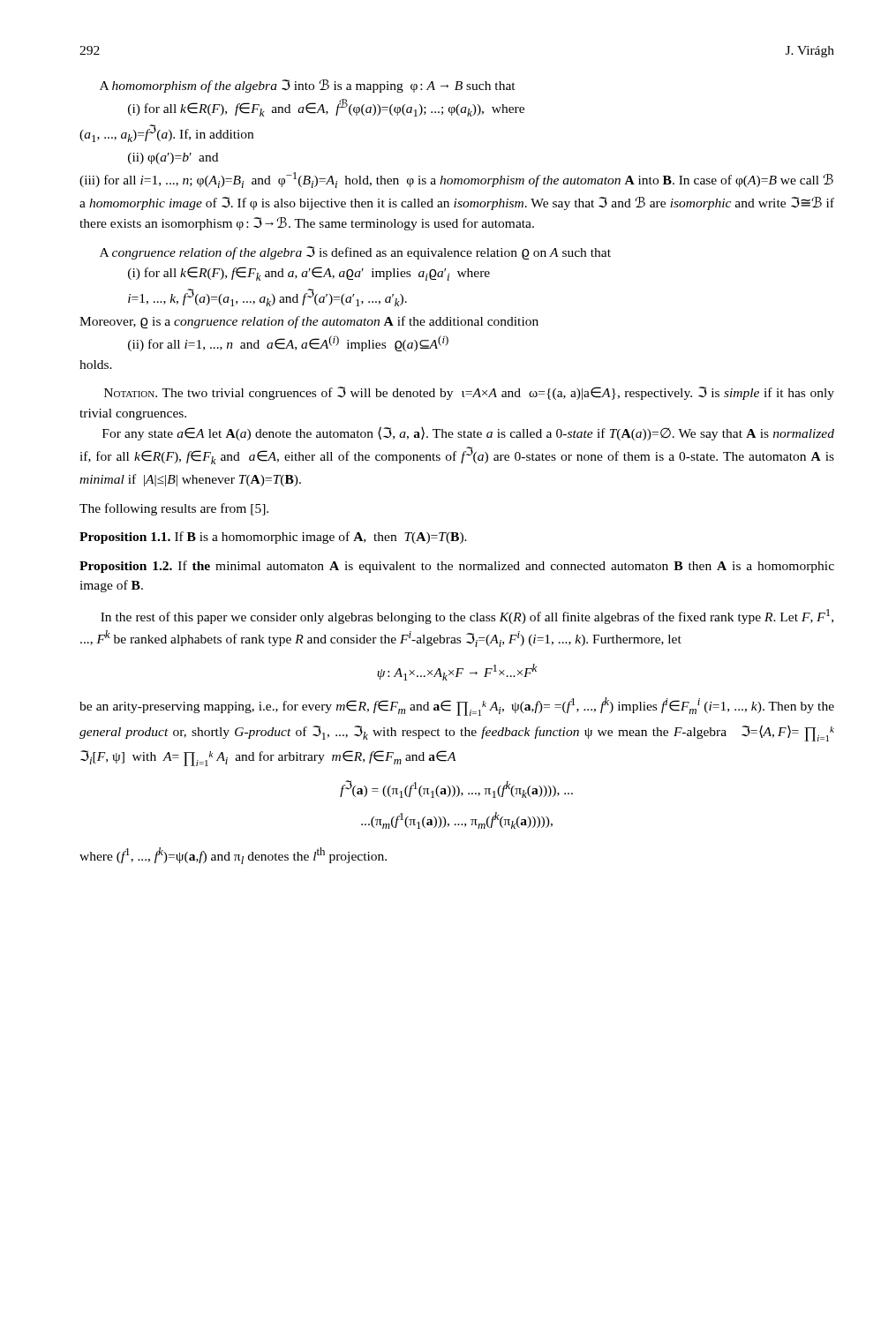
Task: Locate the block of text that opens with "where (f1, ..., fk)=ψ(a,f) and πl"
Action: pyautogui.click(x=233, y=856)
